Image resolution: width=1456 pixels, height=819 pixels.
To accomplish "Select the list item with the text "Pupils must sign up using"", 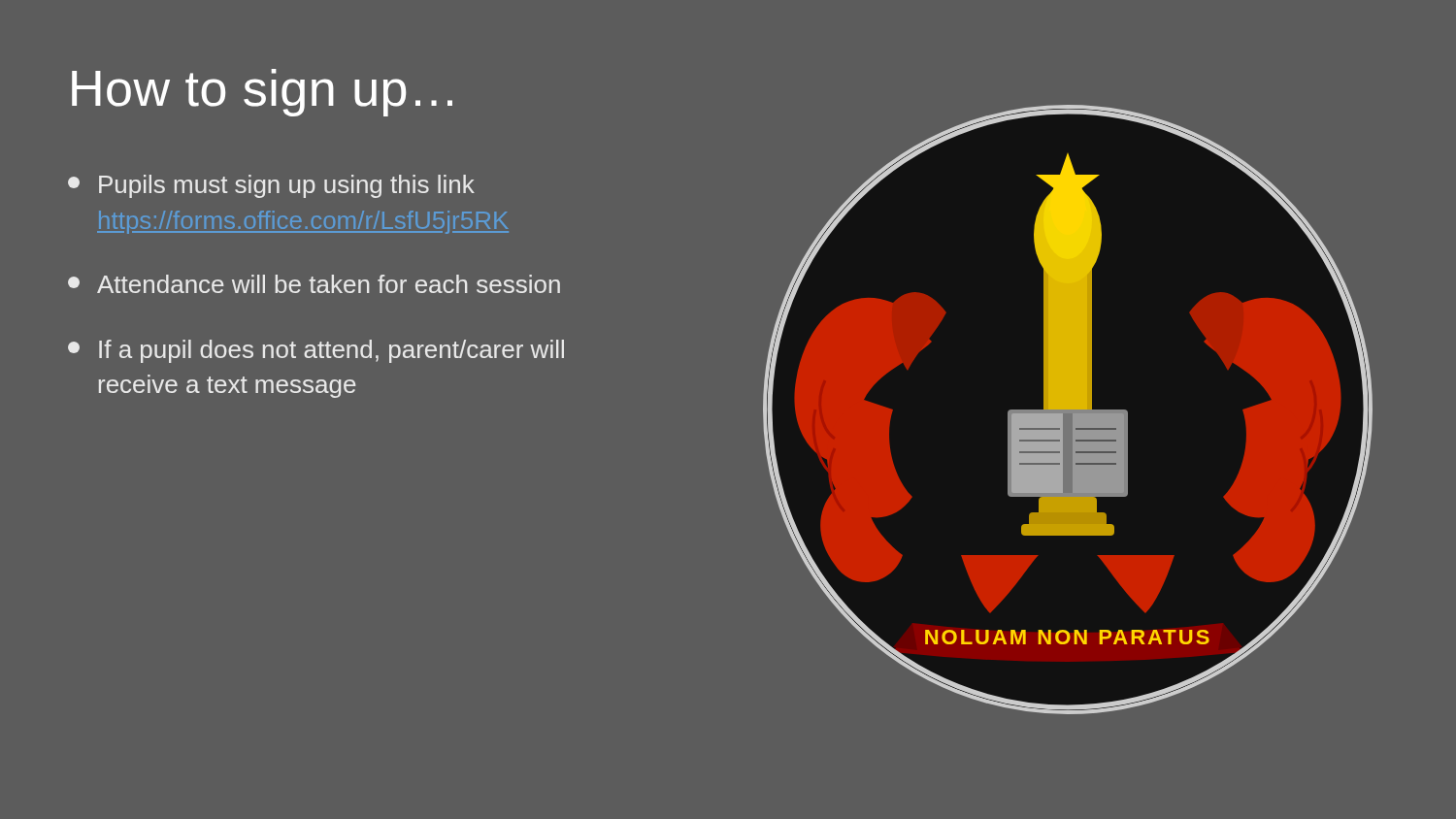I will pos(345,203).
